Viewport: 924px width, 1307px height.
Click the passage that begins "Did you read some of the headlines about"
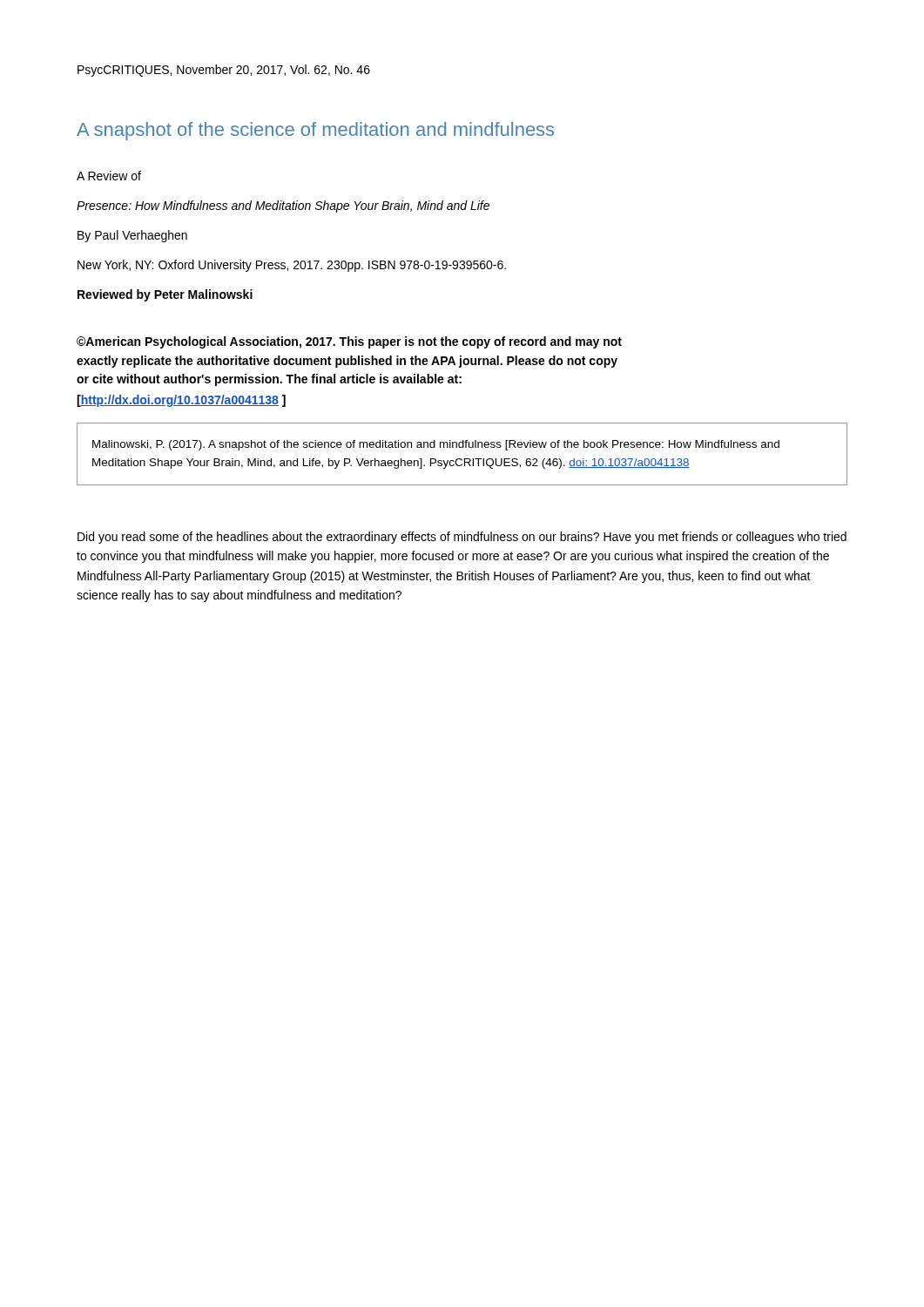pos(462,566)
